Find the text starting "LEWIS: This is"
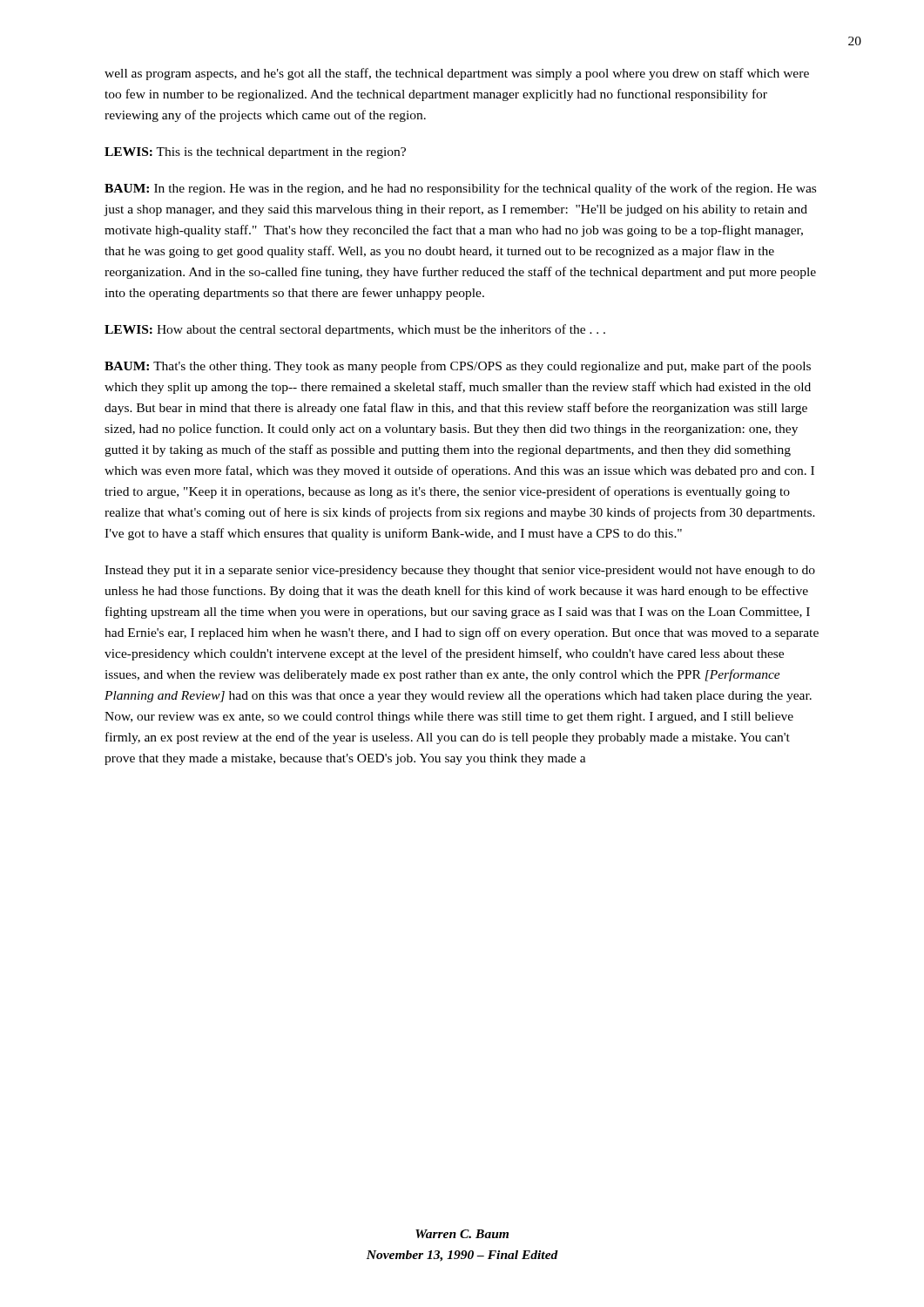The height and width of the screenshot is (1307, 924). pos(255,151)
